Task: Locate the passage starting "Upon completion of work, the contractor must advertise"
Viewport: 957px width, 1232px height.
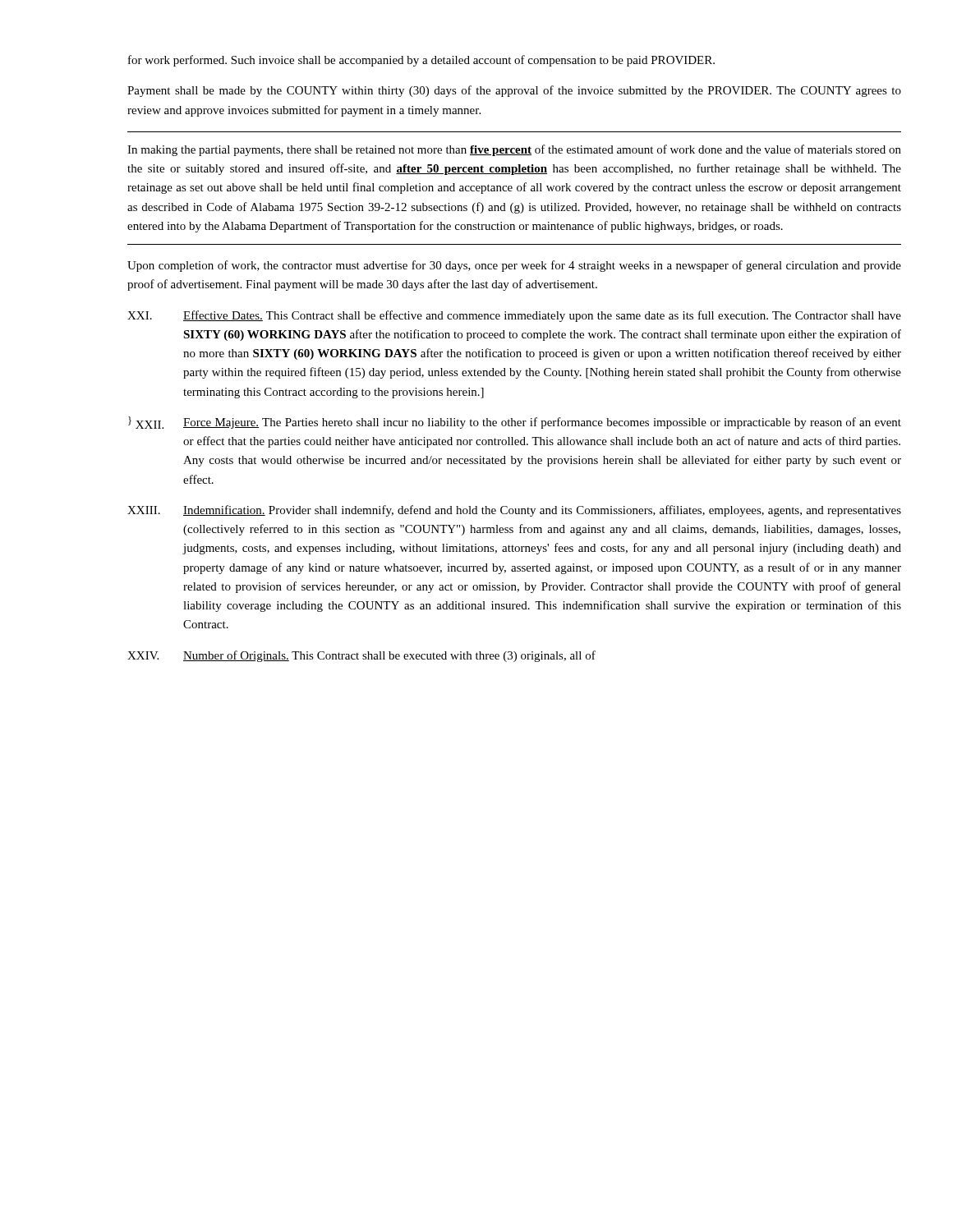Action: (514, 275)
